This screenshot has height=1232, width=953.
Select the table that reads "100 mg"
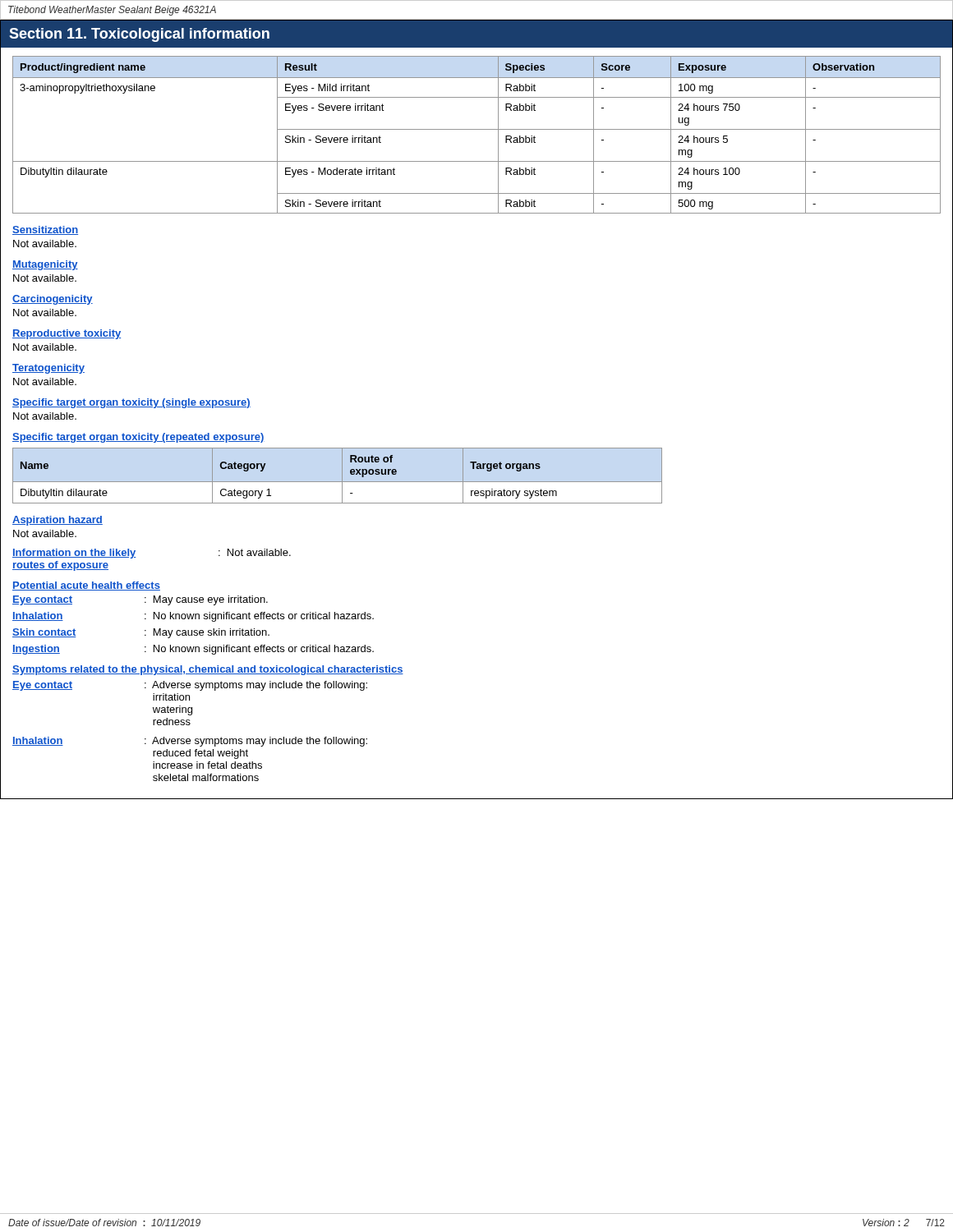click(476, 135)
